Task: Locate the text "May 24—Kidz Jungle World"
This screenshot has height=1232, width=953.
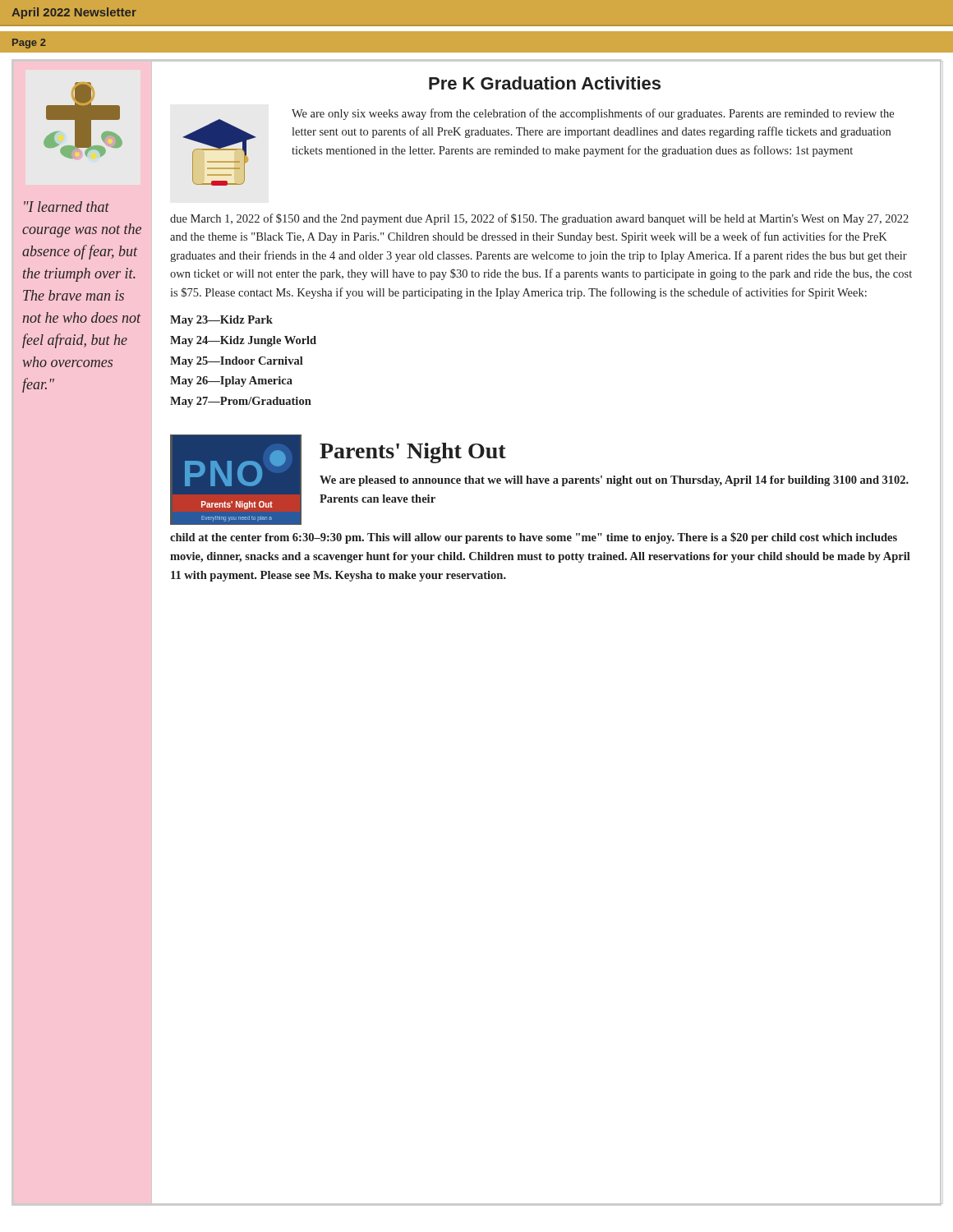Action: pos(243,340)
